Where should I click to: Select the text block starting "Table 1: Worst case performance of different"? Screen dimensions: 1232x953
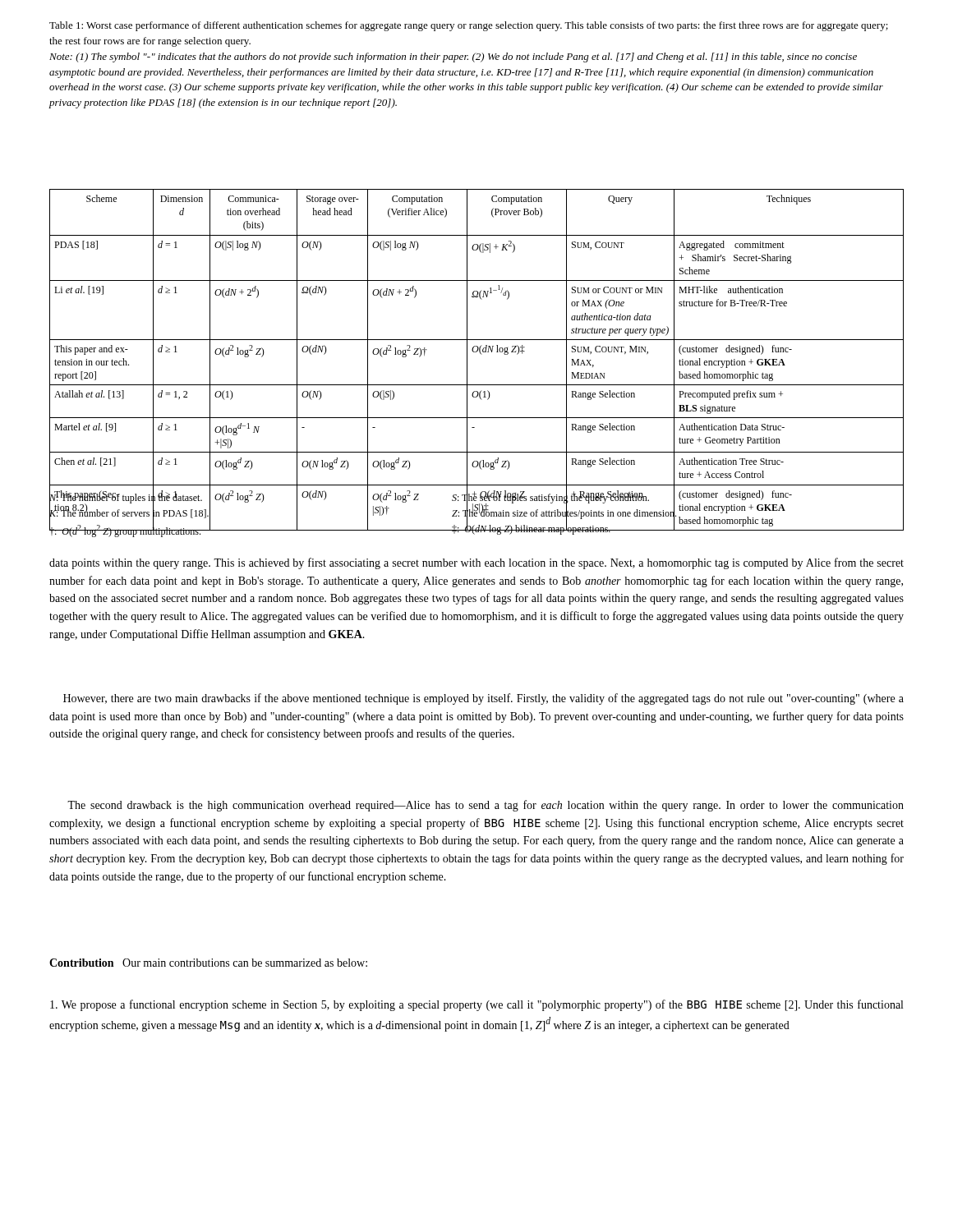tap(469, 64)
